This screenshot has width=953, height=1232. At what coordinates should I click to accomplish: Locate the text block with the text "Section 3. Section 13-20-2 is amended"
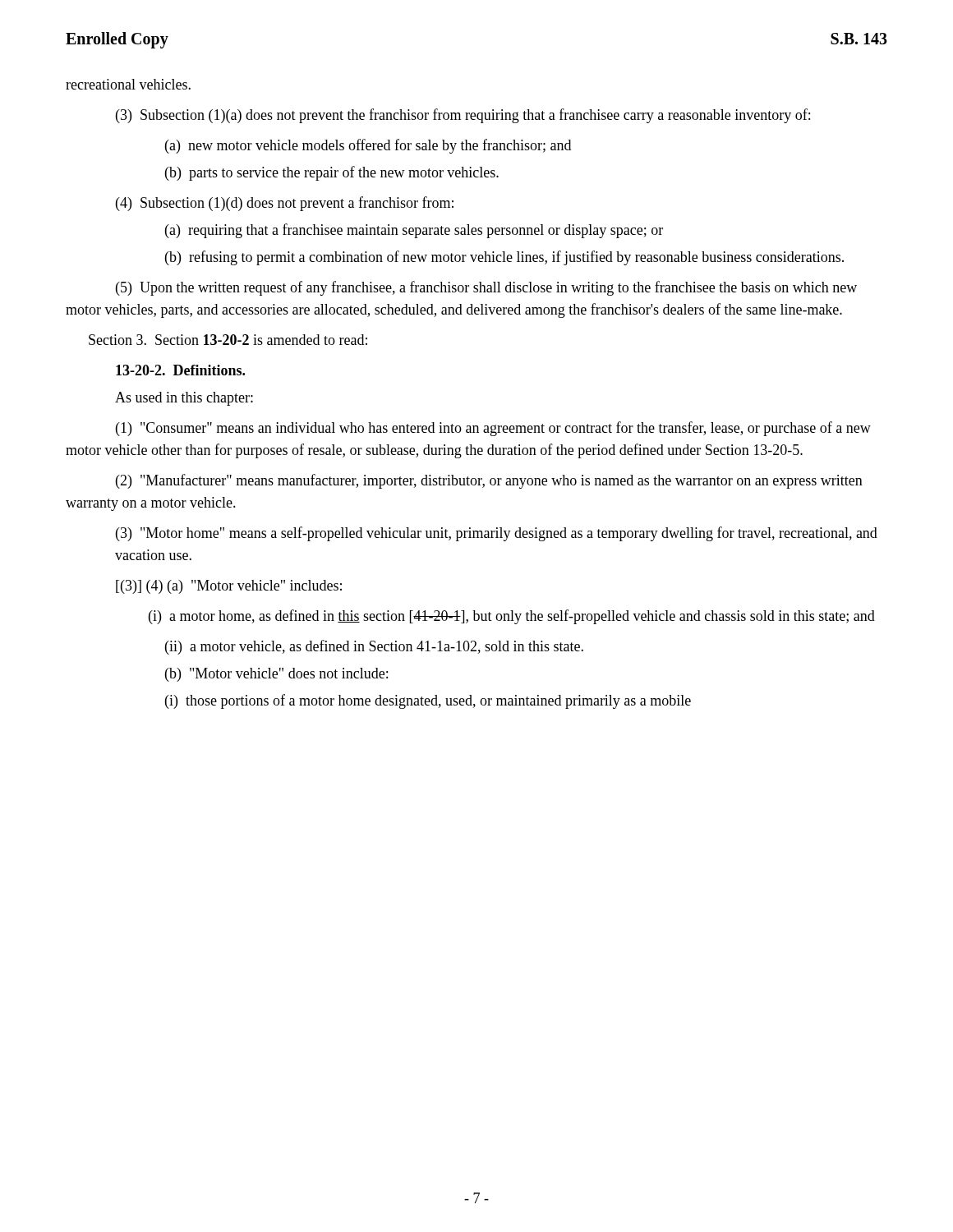point(217,340)
